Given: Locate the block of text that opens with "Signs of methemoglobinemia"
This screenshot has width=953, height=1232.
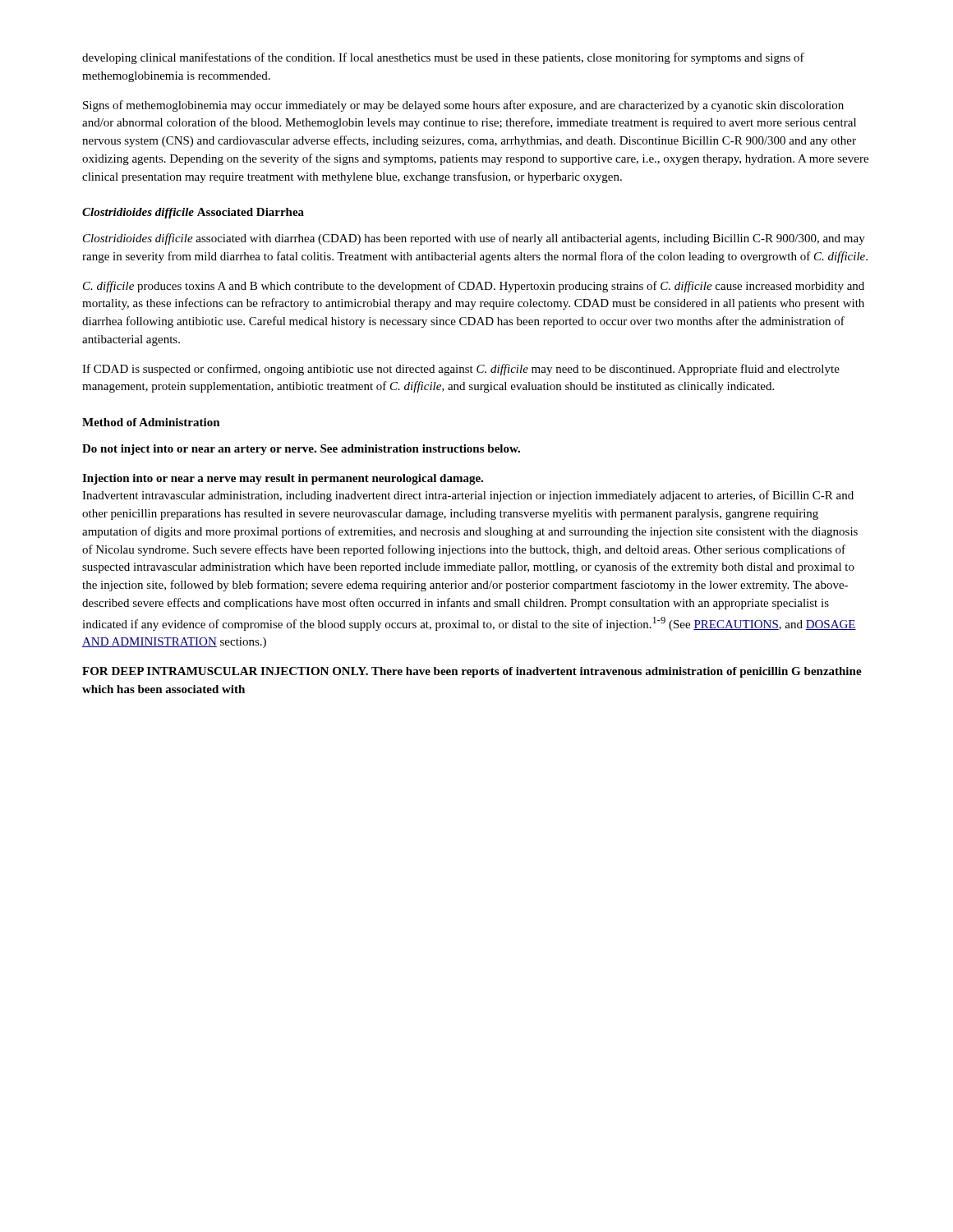Looking at the screenshot, I should click(476, 141).
